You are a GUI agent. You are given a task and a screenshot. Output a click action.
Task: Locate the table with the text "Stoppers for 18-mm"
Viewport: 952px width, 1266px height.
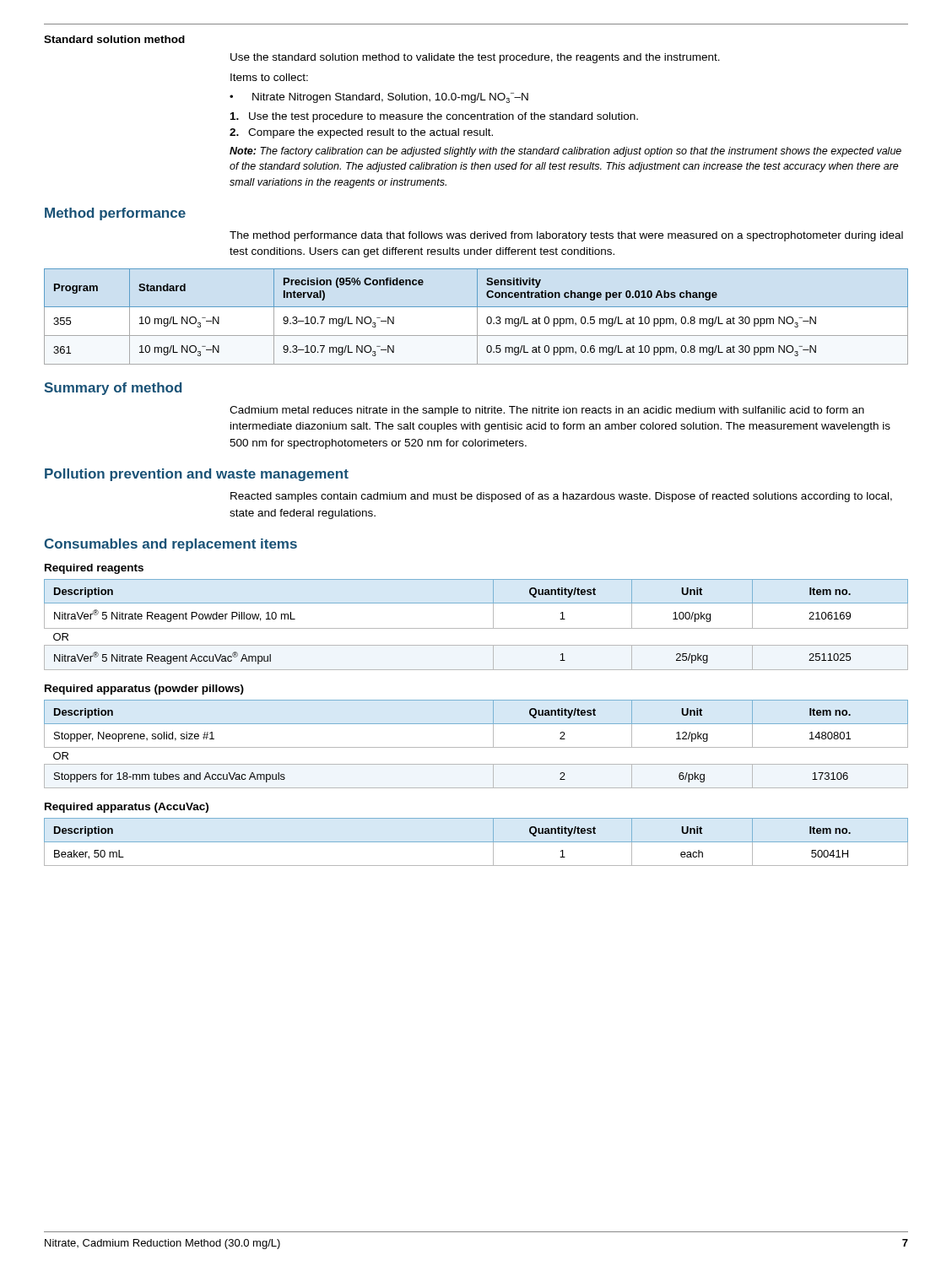pyautogui.click(x=476, y=744)
